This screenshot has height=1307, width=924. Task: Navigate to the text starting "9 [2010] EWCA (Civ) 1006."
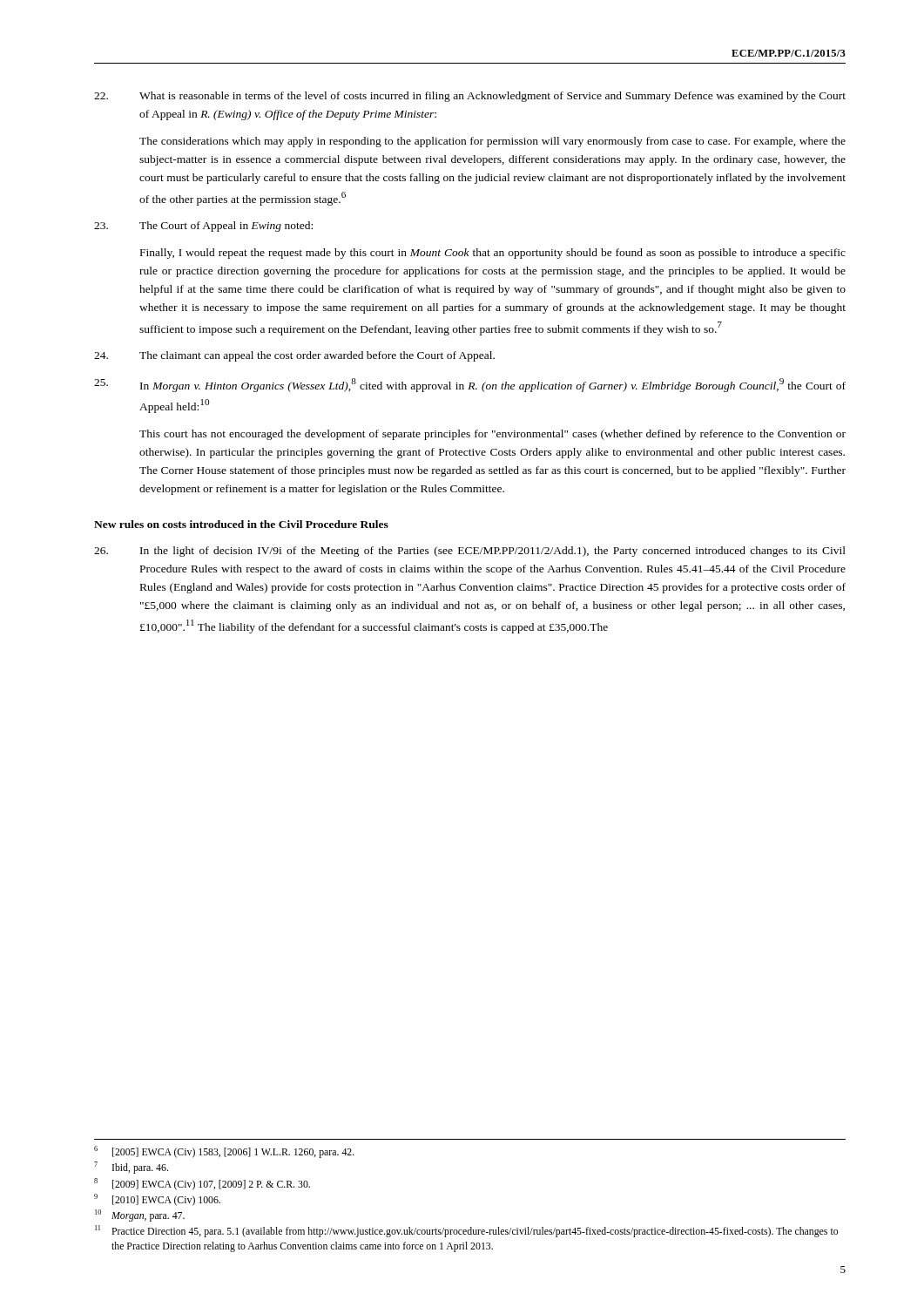[157, 1200]
